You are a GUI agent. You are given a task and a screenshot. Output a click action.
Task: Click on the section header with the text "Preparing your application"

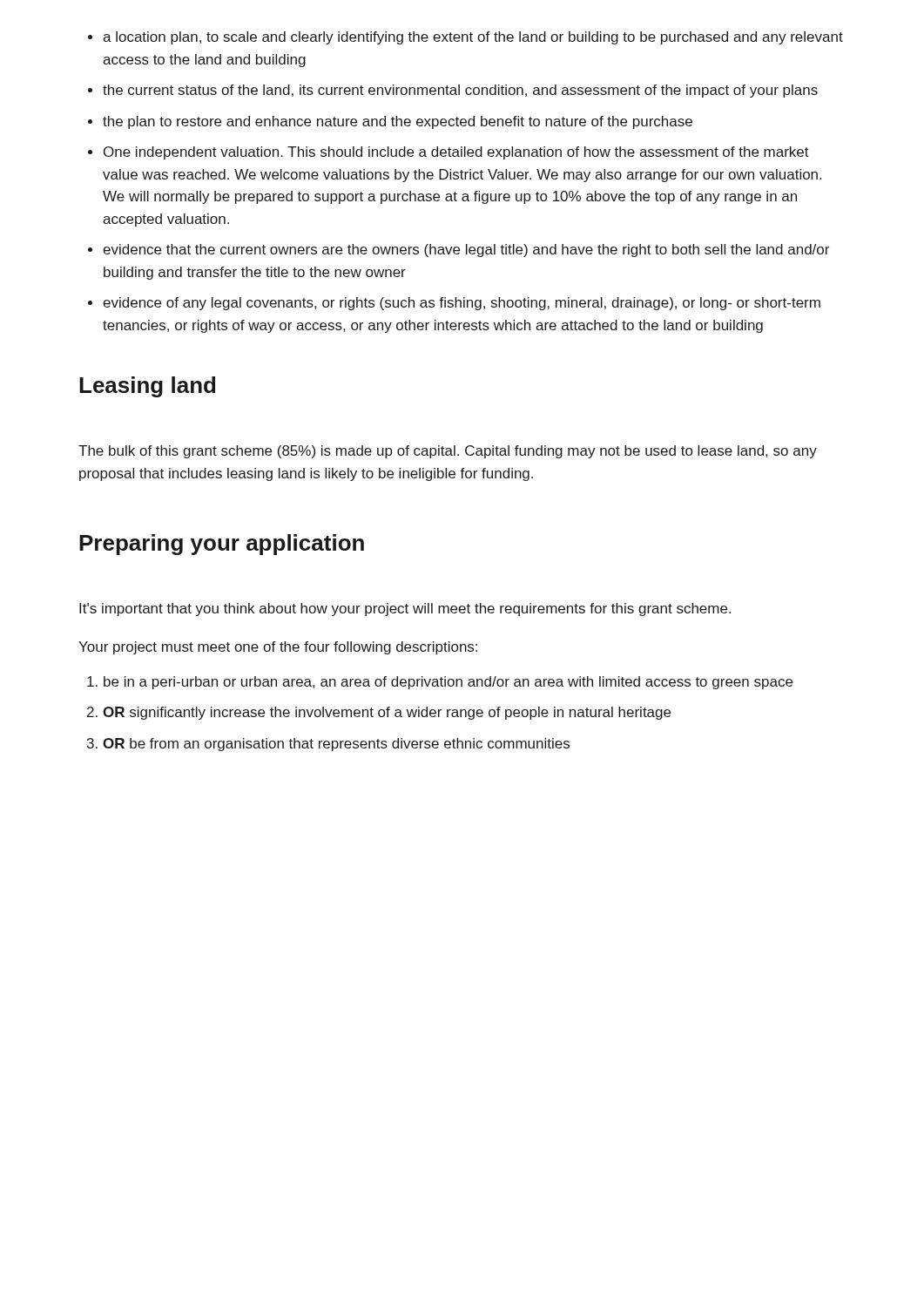coord(222,545)
